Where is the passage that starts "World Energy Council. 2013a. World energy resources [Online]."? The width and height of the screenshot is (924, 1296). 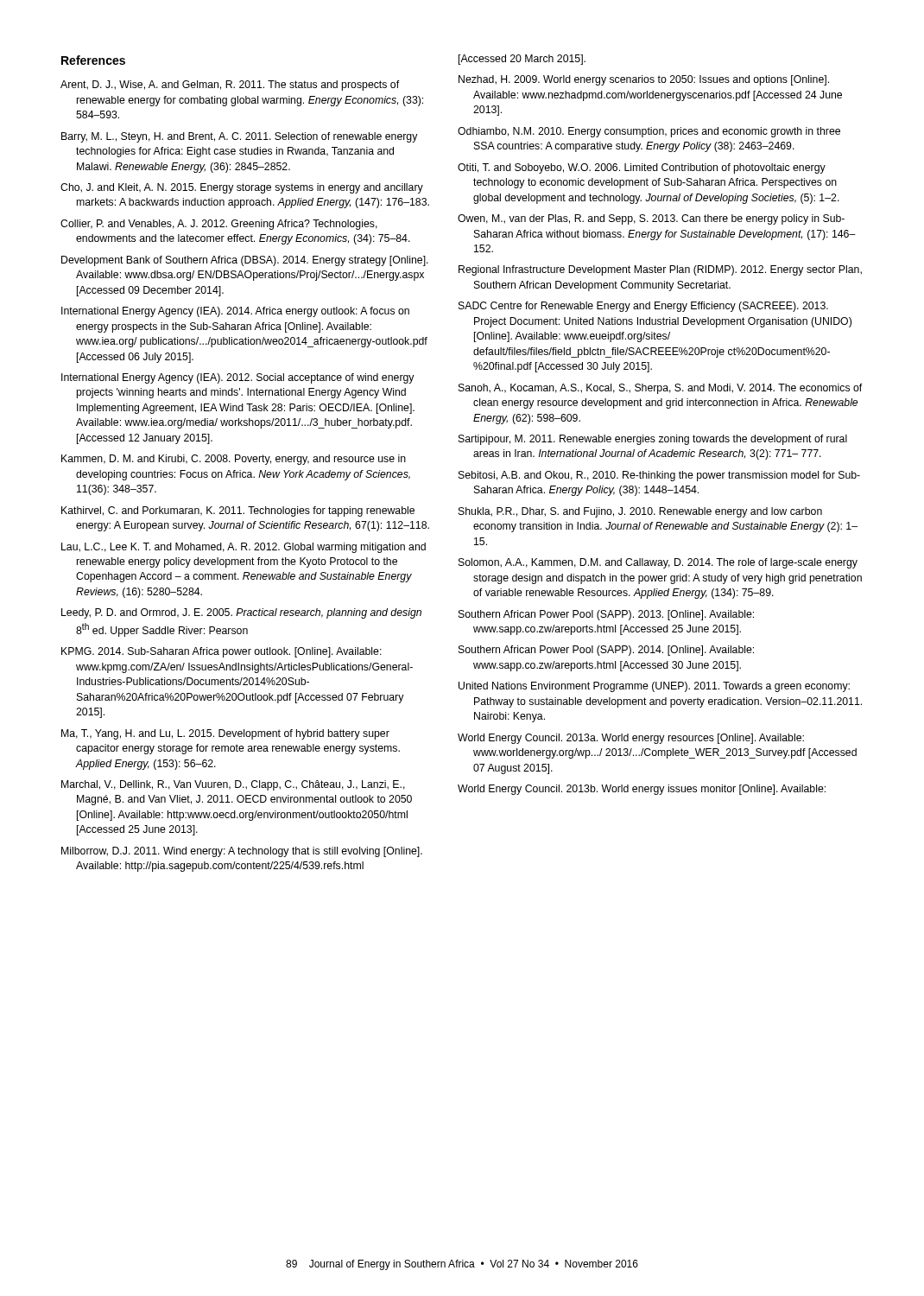(x=657, y=753)
